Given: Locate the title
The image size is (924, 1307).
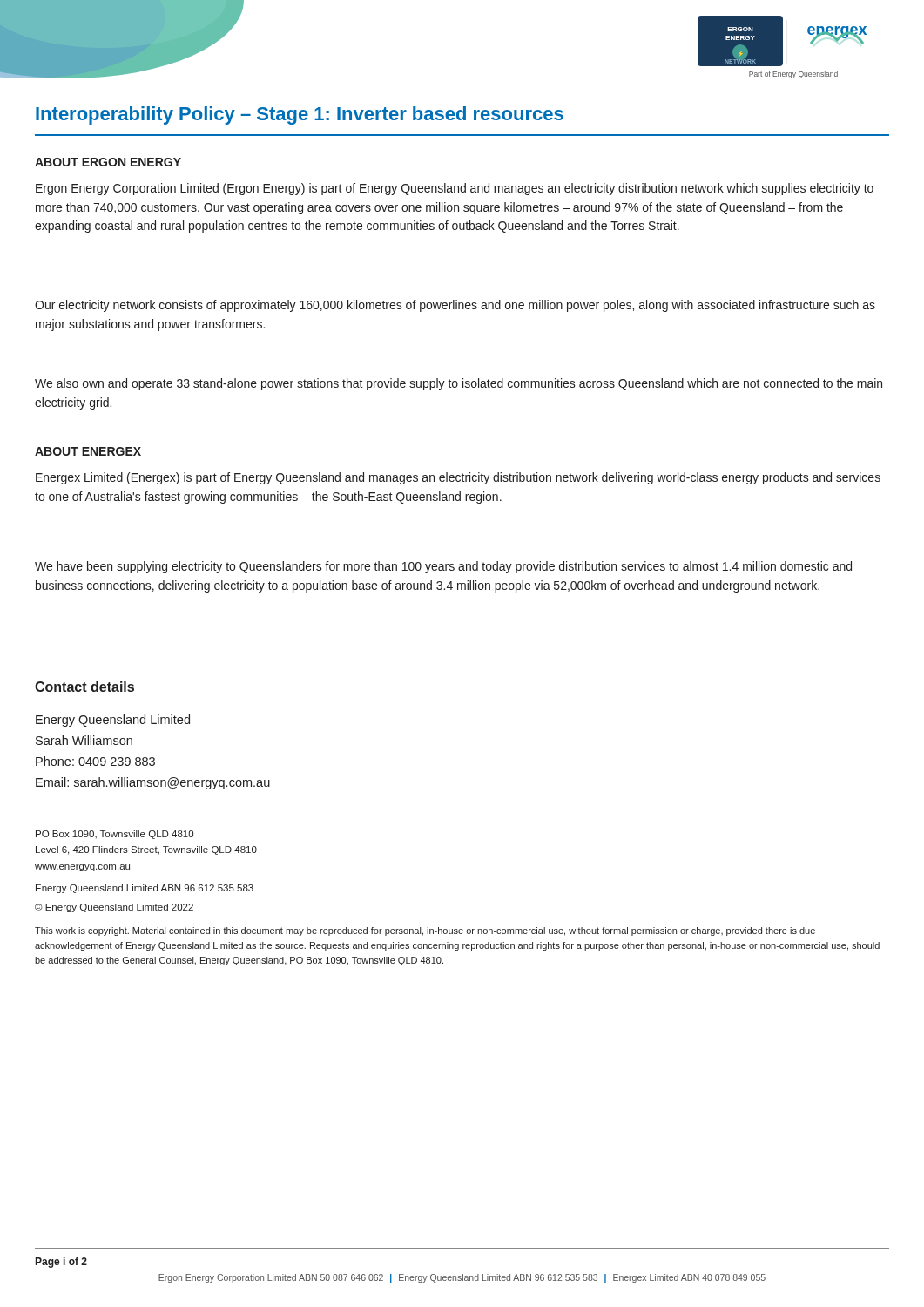Looking at the screenshot, I should tap(299, 114).
